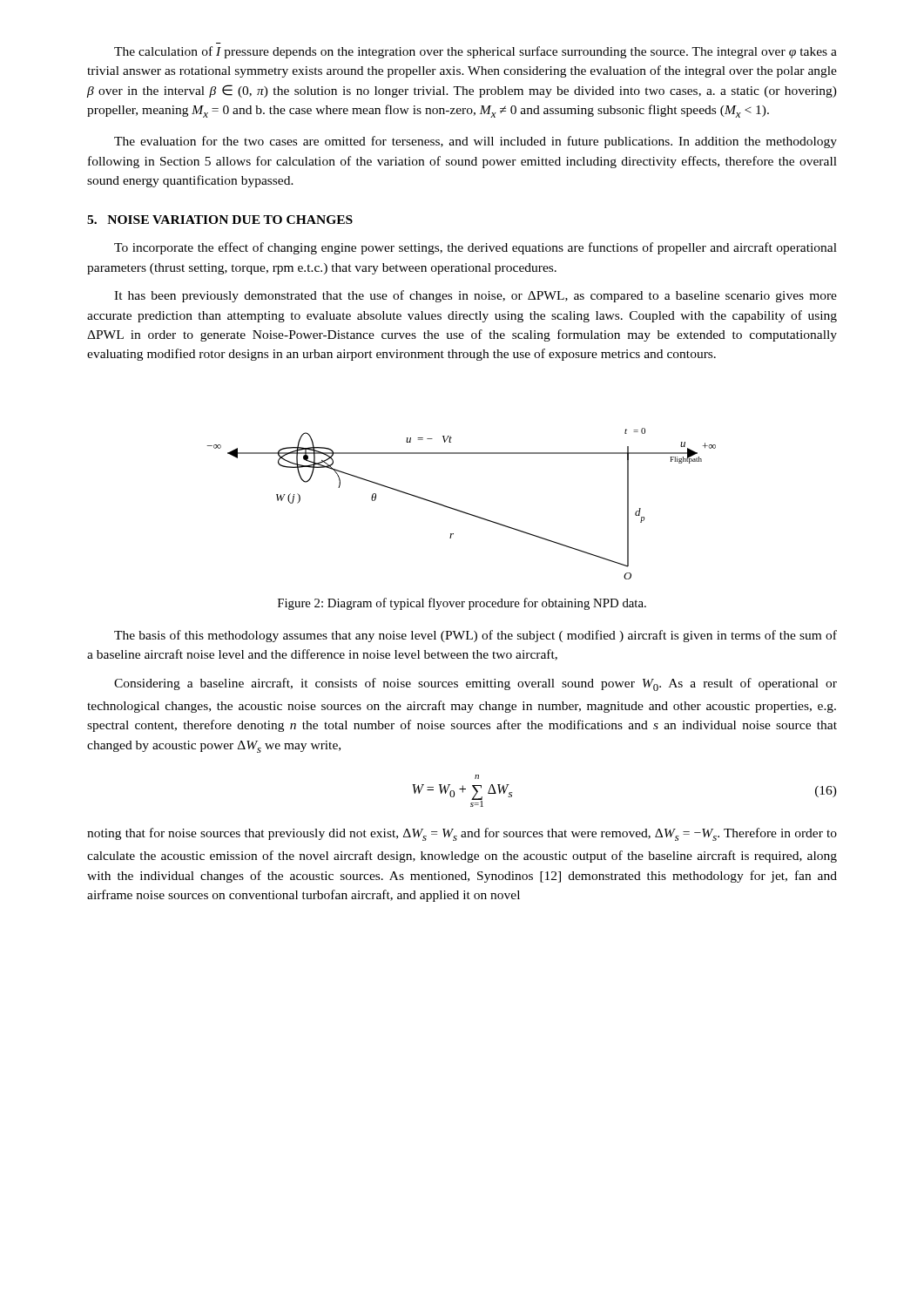Point to the section header beginning "5. NOISE VARIATION"
This screenshot has height=1307, width=924.
coord(220,219)
